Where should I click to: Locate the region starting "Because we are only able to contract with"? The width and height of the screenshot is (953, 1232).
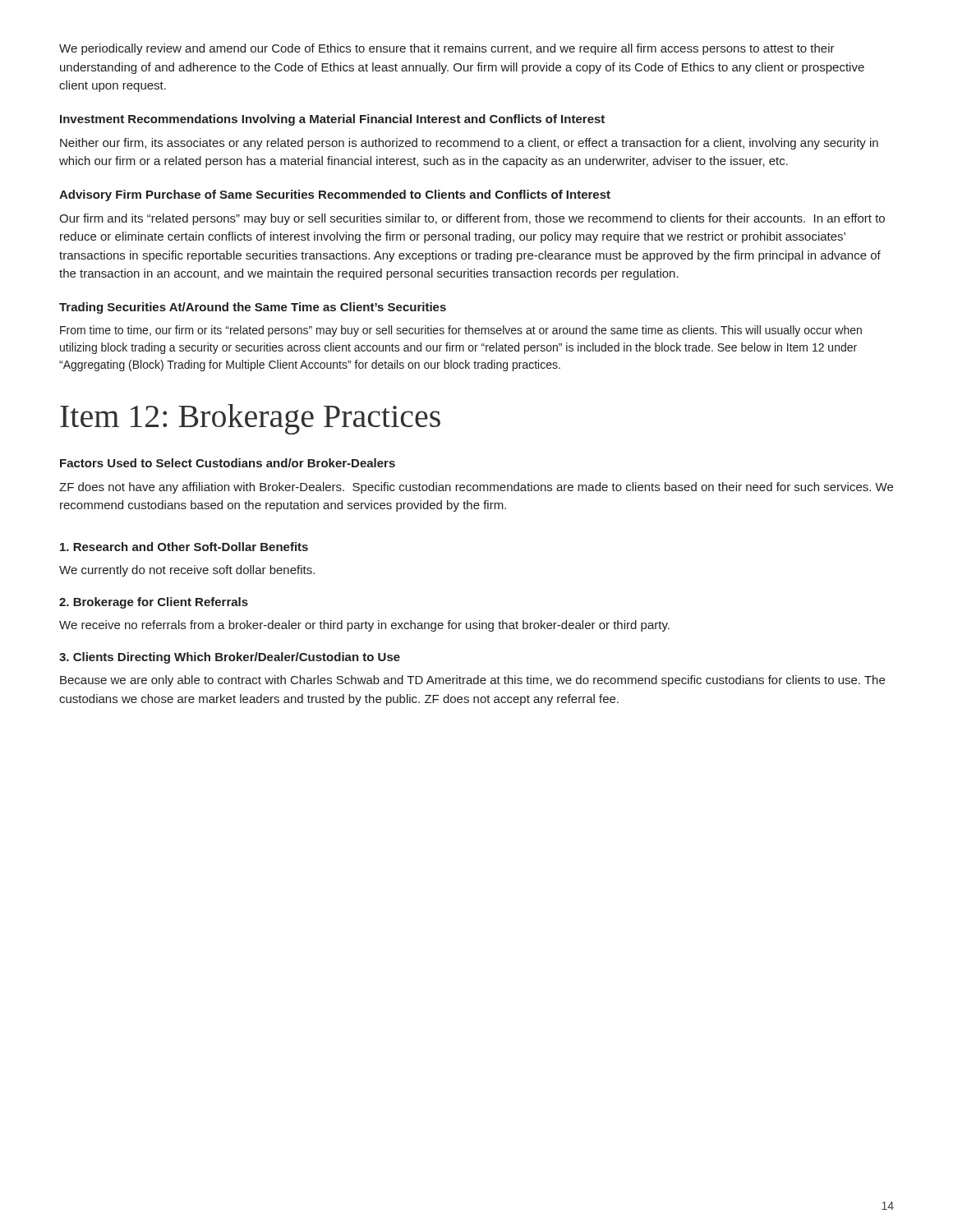click(x=476, y=690)
